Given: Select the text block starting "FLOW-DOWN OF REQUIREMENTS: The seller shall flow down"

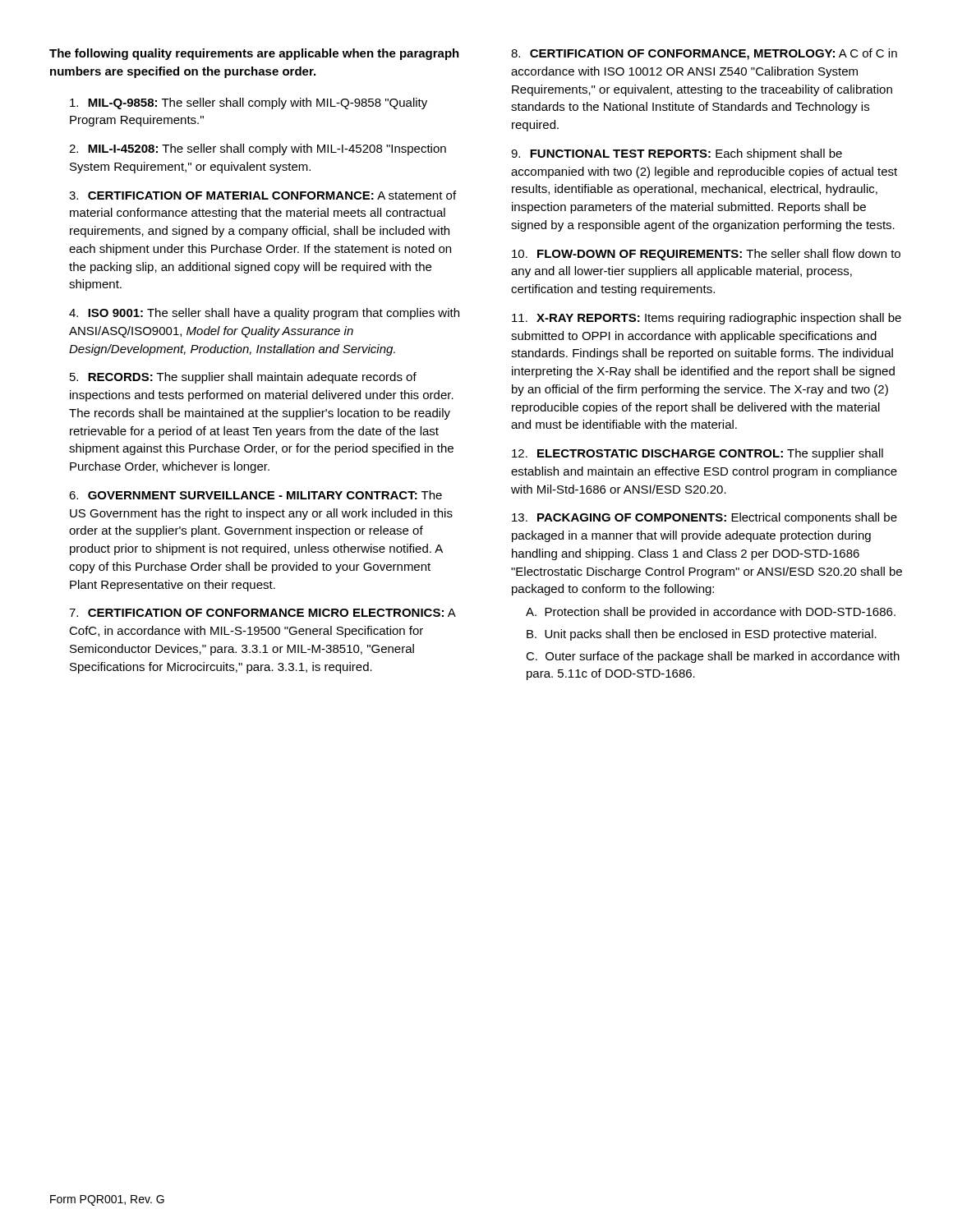Looking at the screenshot, I should (x=706, y=271).
